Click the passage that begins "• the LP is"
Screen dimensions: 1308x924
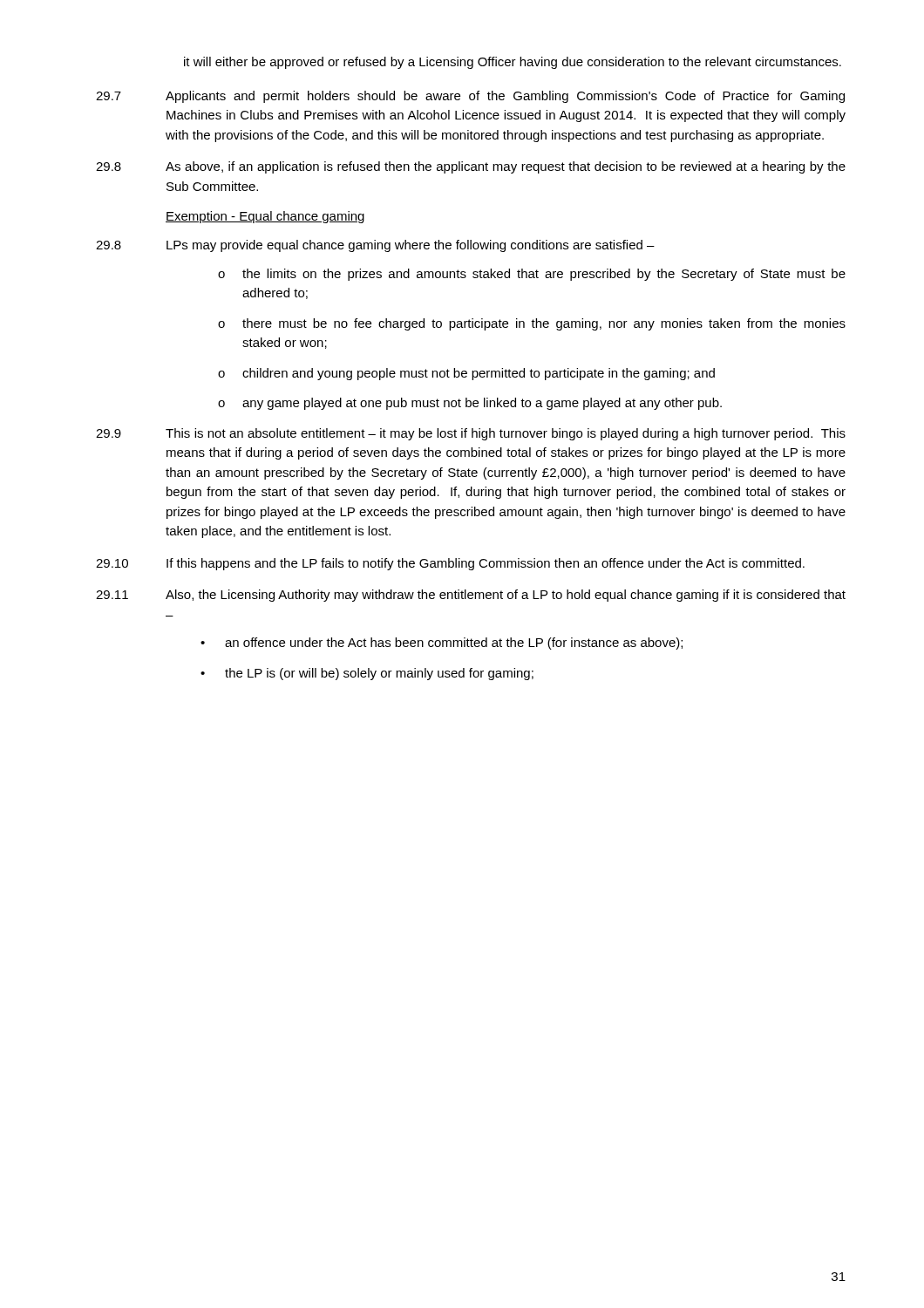pos(523,673)
